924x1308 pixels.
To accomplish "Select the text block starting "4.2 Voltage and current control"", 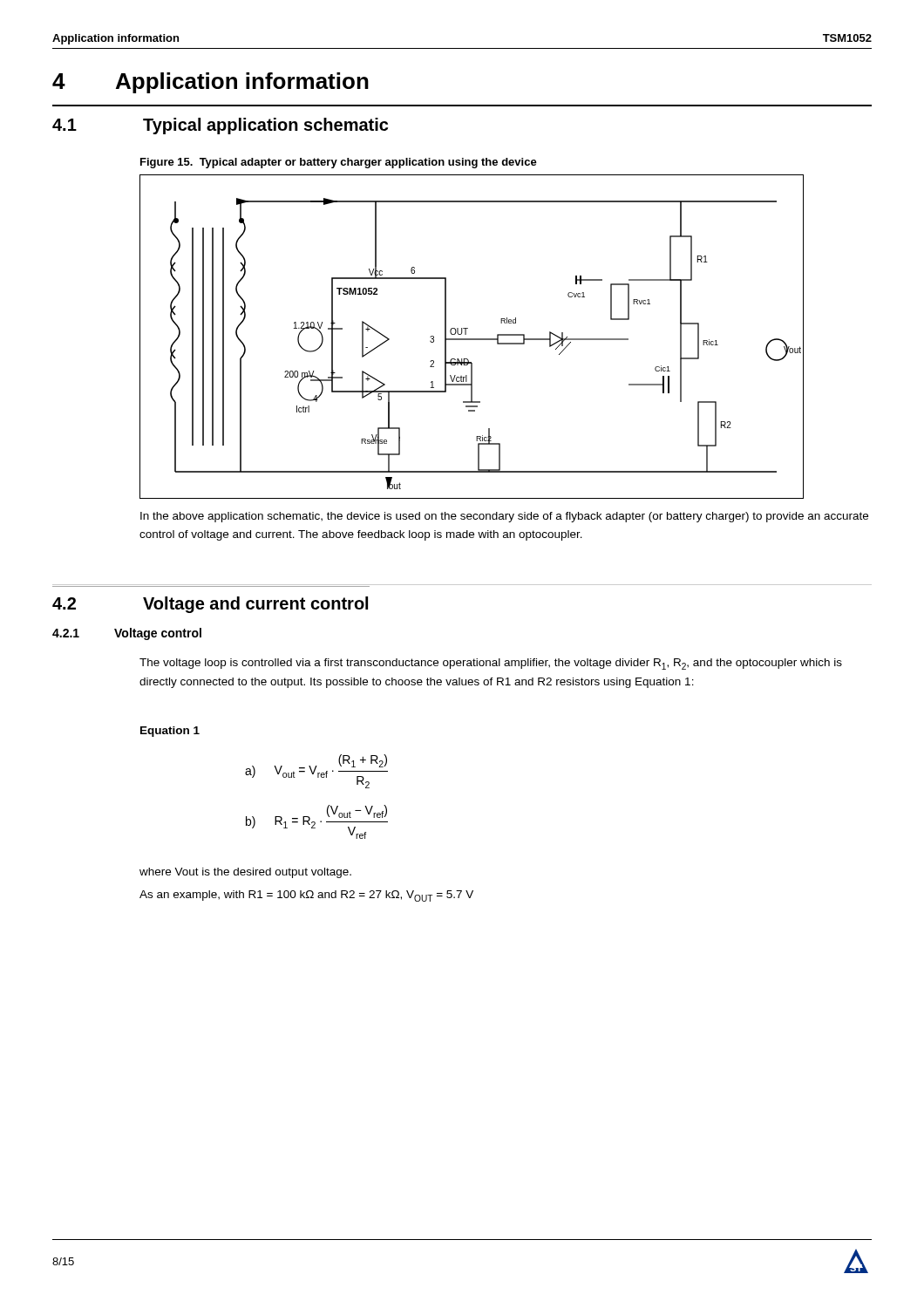I will (x=211, y=604).
